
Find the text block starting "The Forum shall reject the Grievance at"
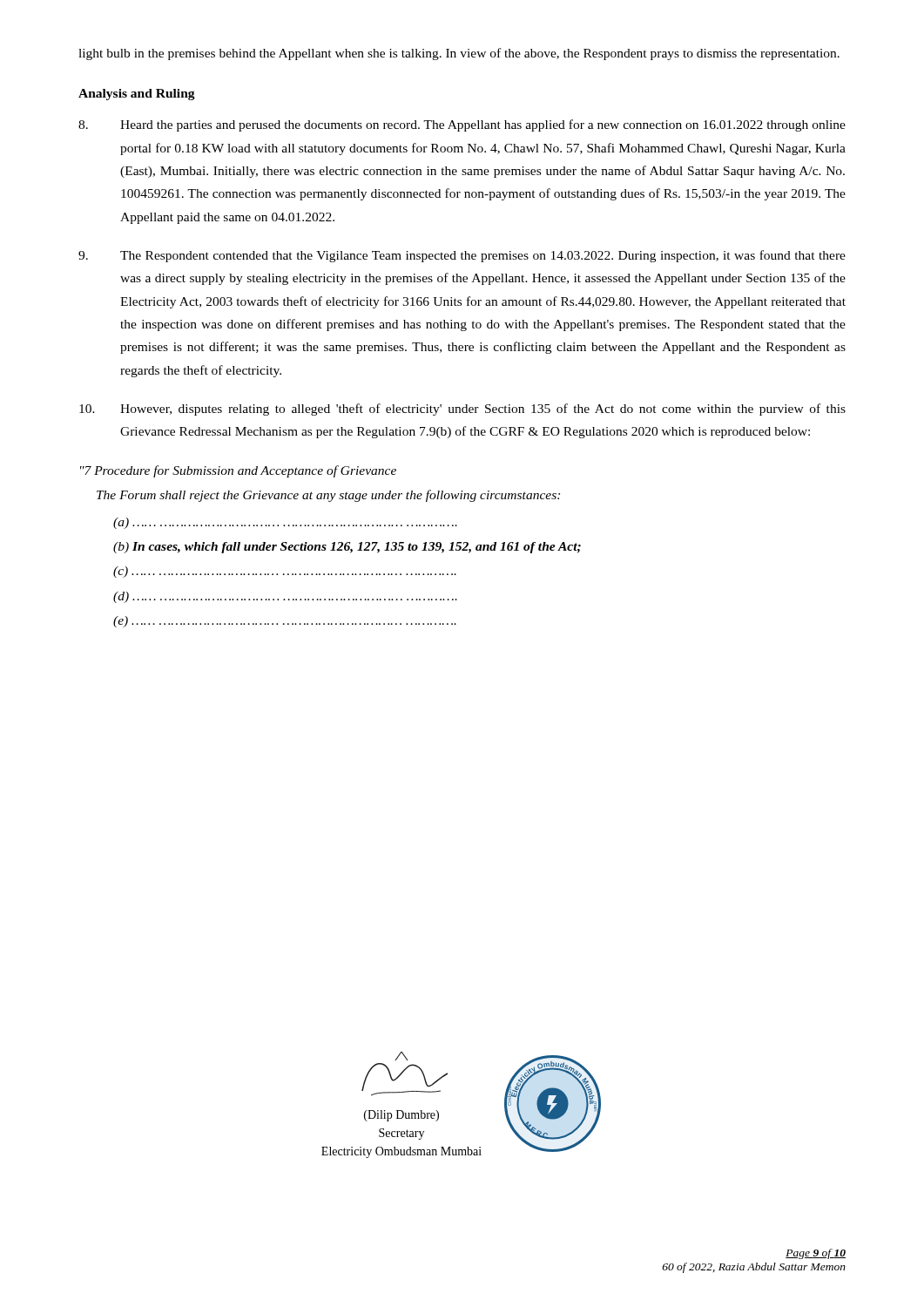328,495
